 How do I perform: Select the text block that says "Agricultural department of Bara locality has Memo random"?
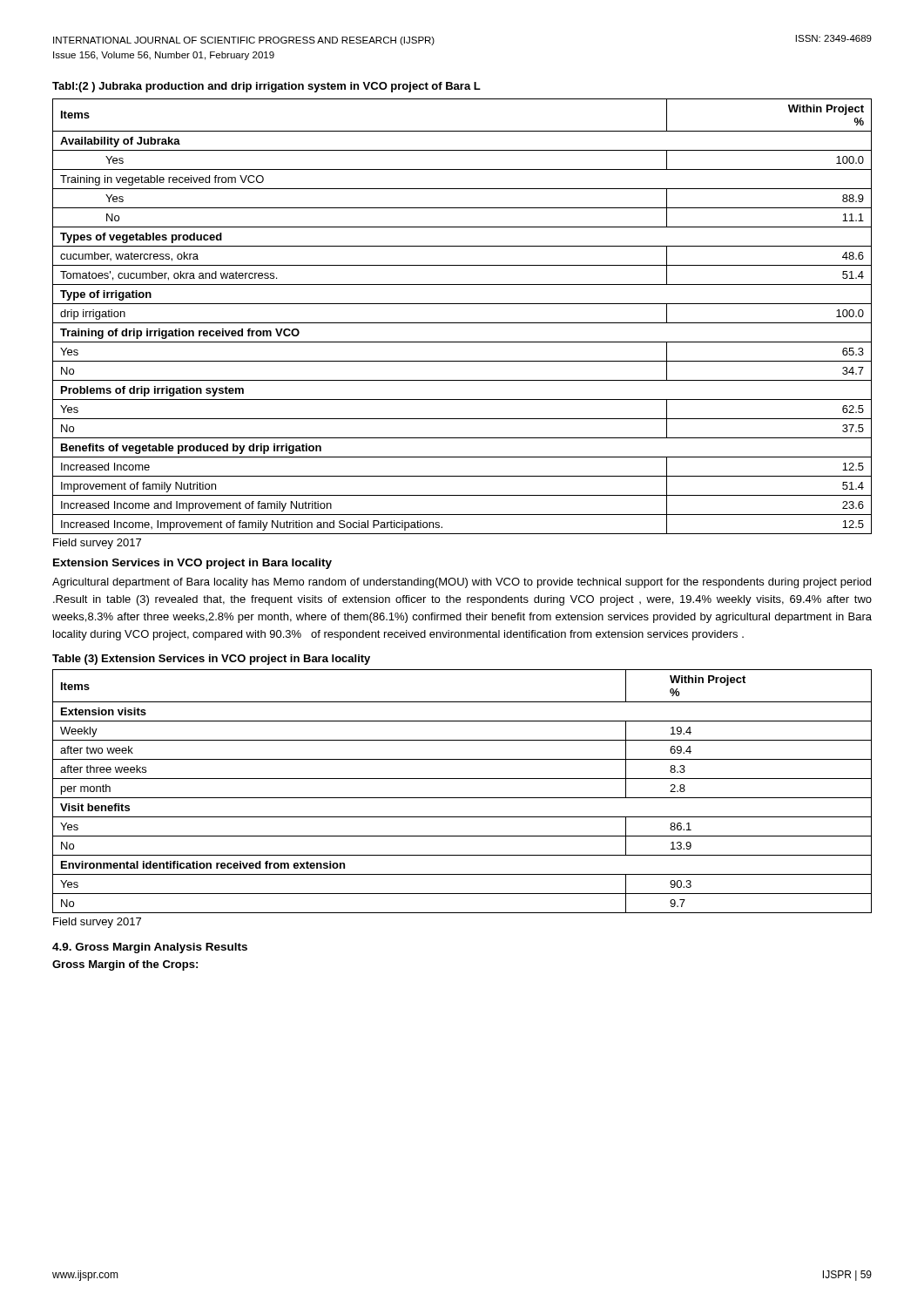point(462,607)
